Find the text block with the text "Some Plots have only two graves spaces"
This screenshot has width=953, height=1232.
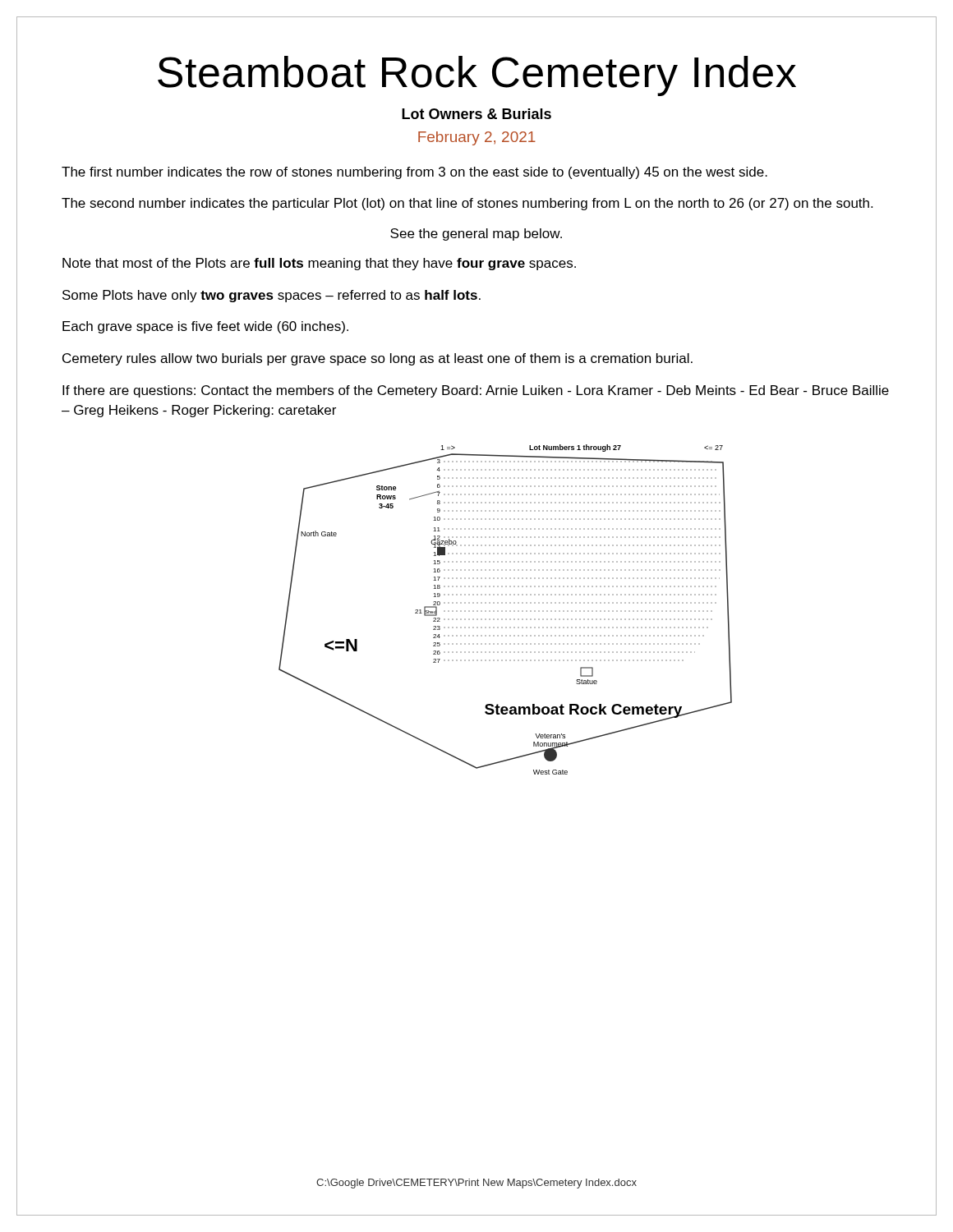tap(272, 295)
